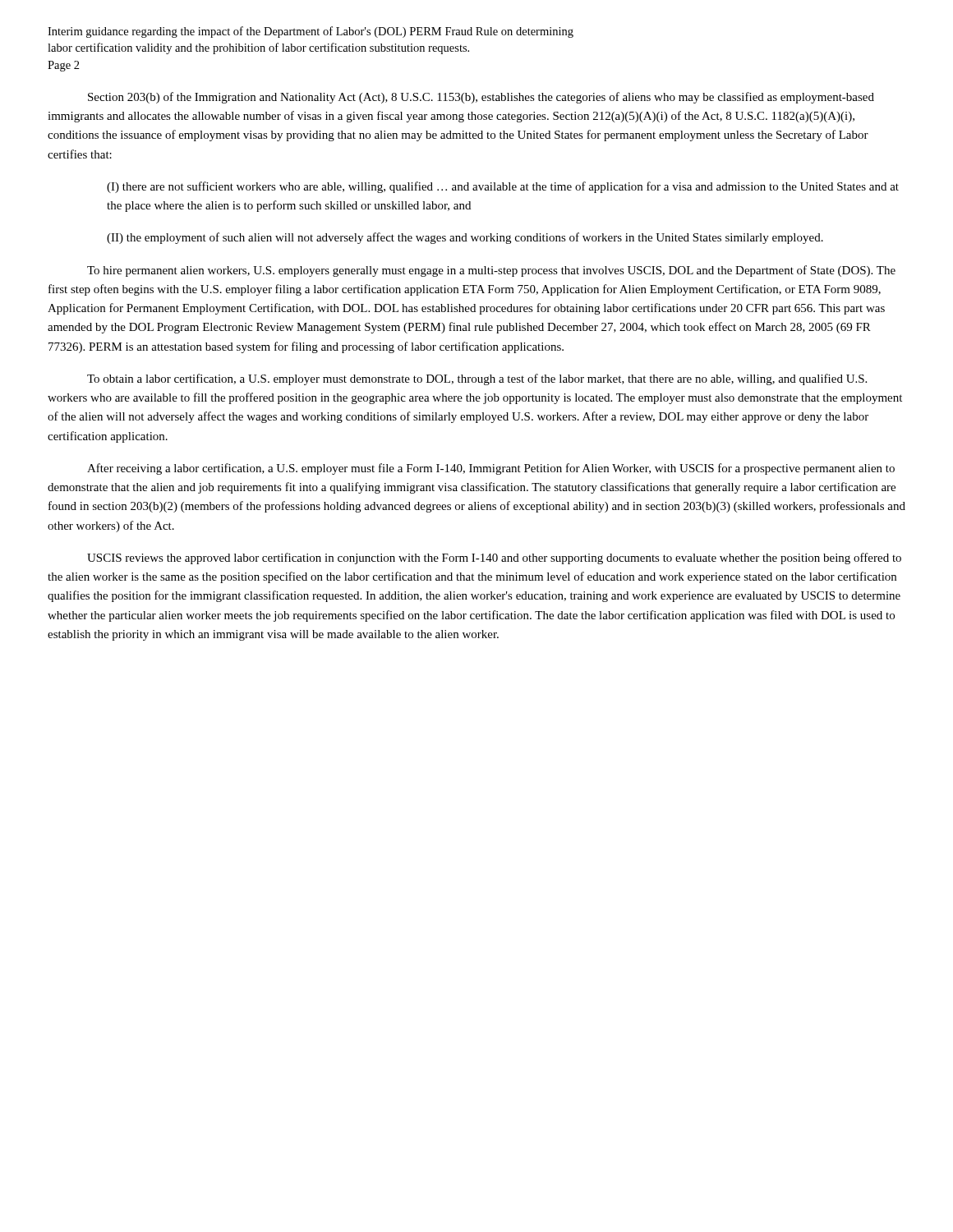This screenshot has height=1232, width=953.
Task: Navigate to the element starting "(I) there are not sufficient"
Action: (503, 196)
